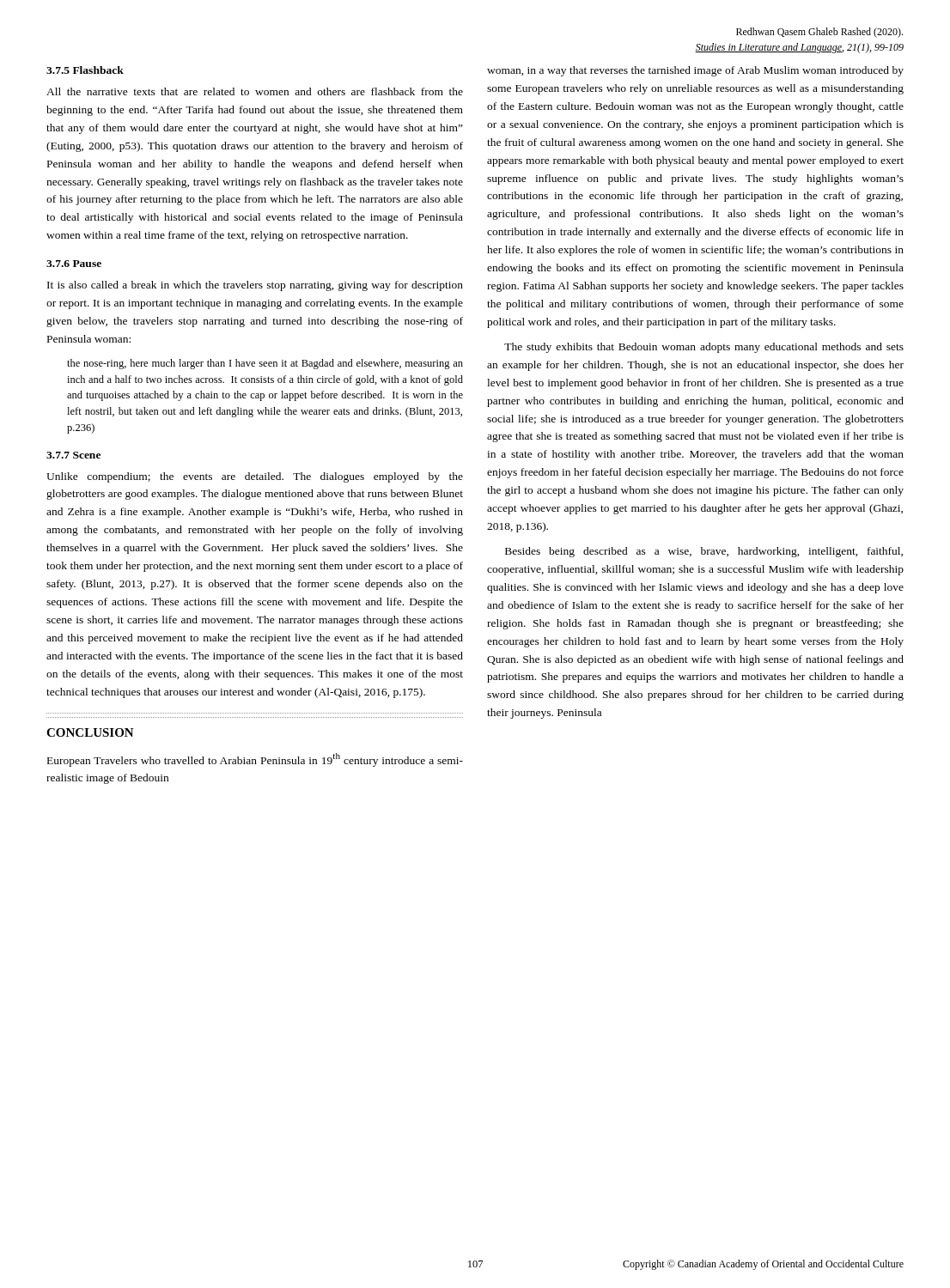Click on the text block containing "The study exhibits that Bedouin"
This screenshot has width=950, height=1288.
(x=695, y=436)
